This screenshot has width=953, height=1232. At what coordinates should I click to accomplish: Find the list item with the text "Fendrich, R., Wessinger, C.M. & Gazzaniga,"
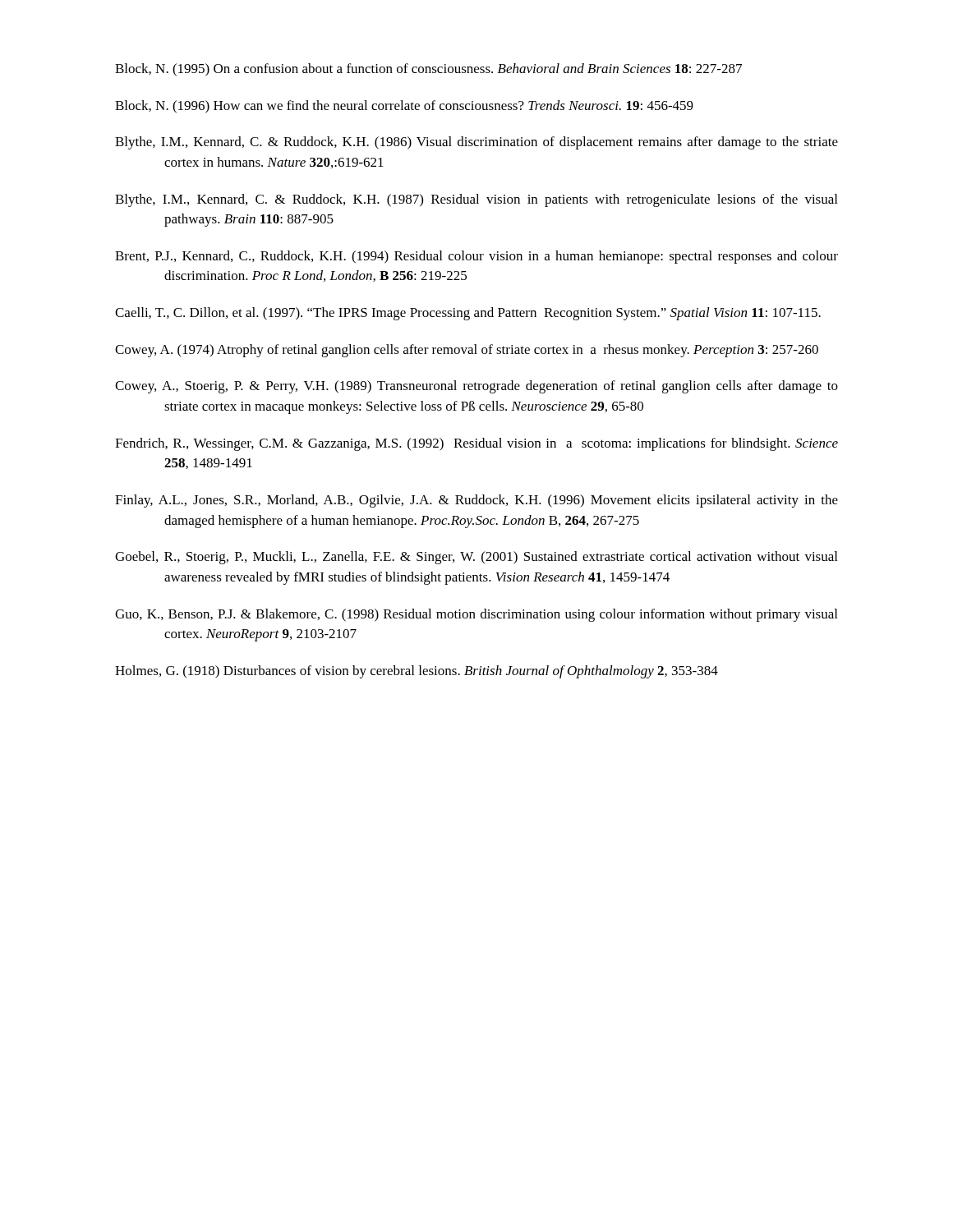coord(476,453)
